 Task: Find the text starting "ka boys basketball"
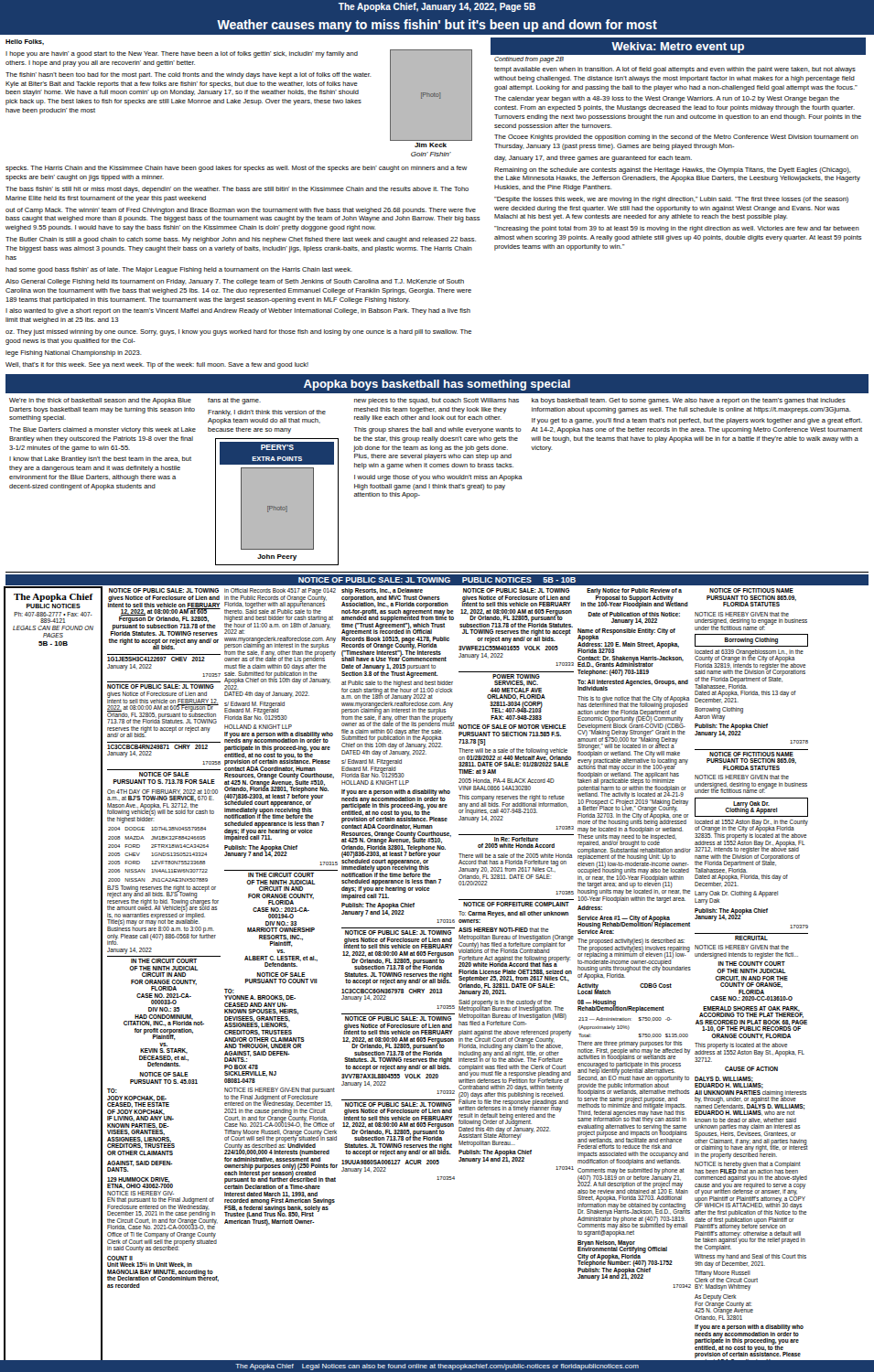(698, 424)
